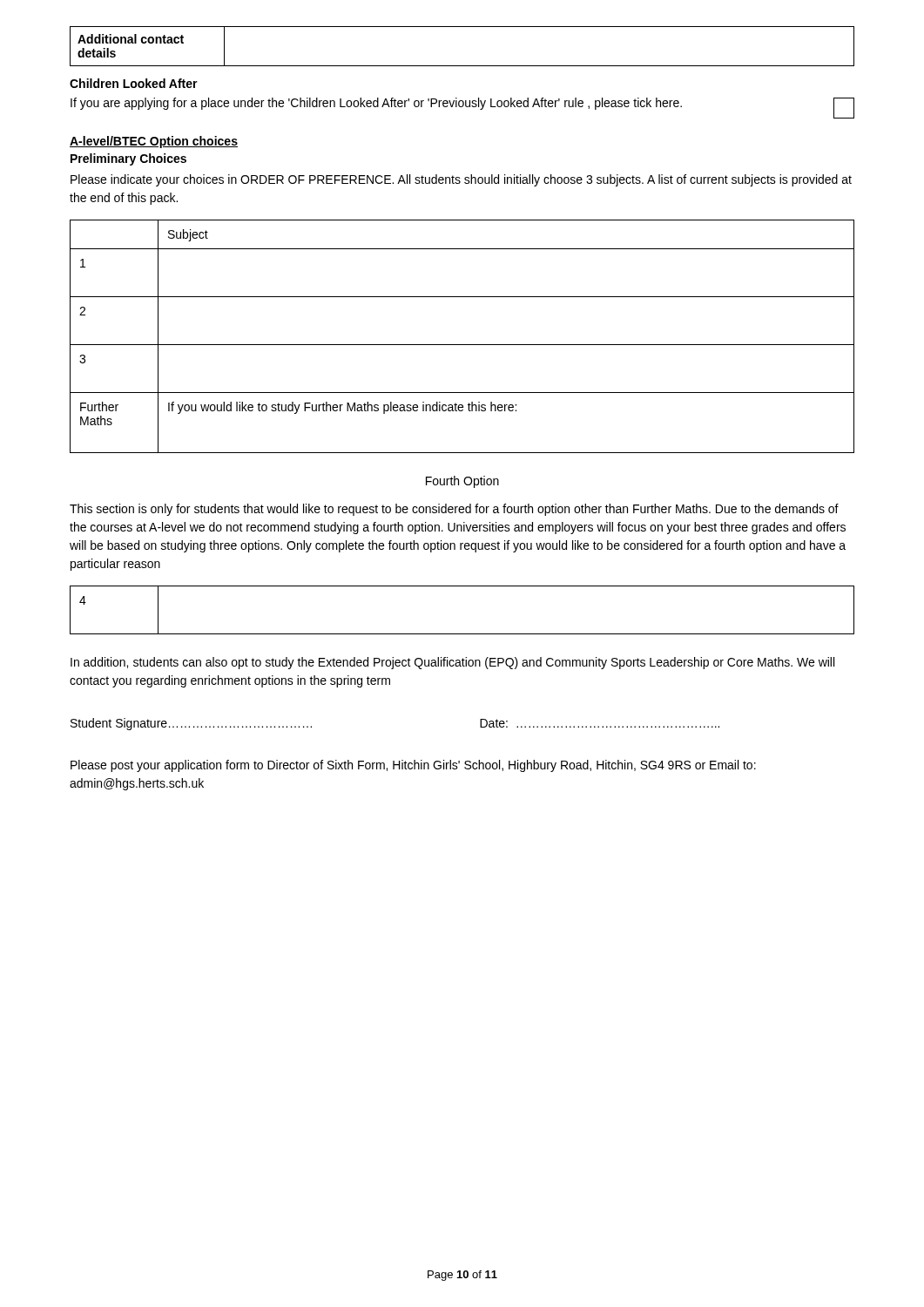924x1307 pixels.
Task: Locate the block of text that opens with "If you are applying"
Action: 462,107
